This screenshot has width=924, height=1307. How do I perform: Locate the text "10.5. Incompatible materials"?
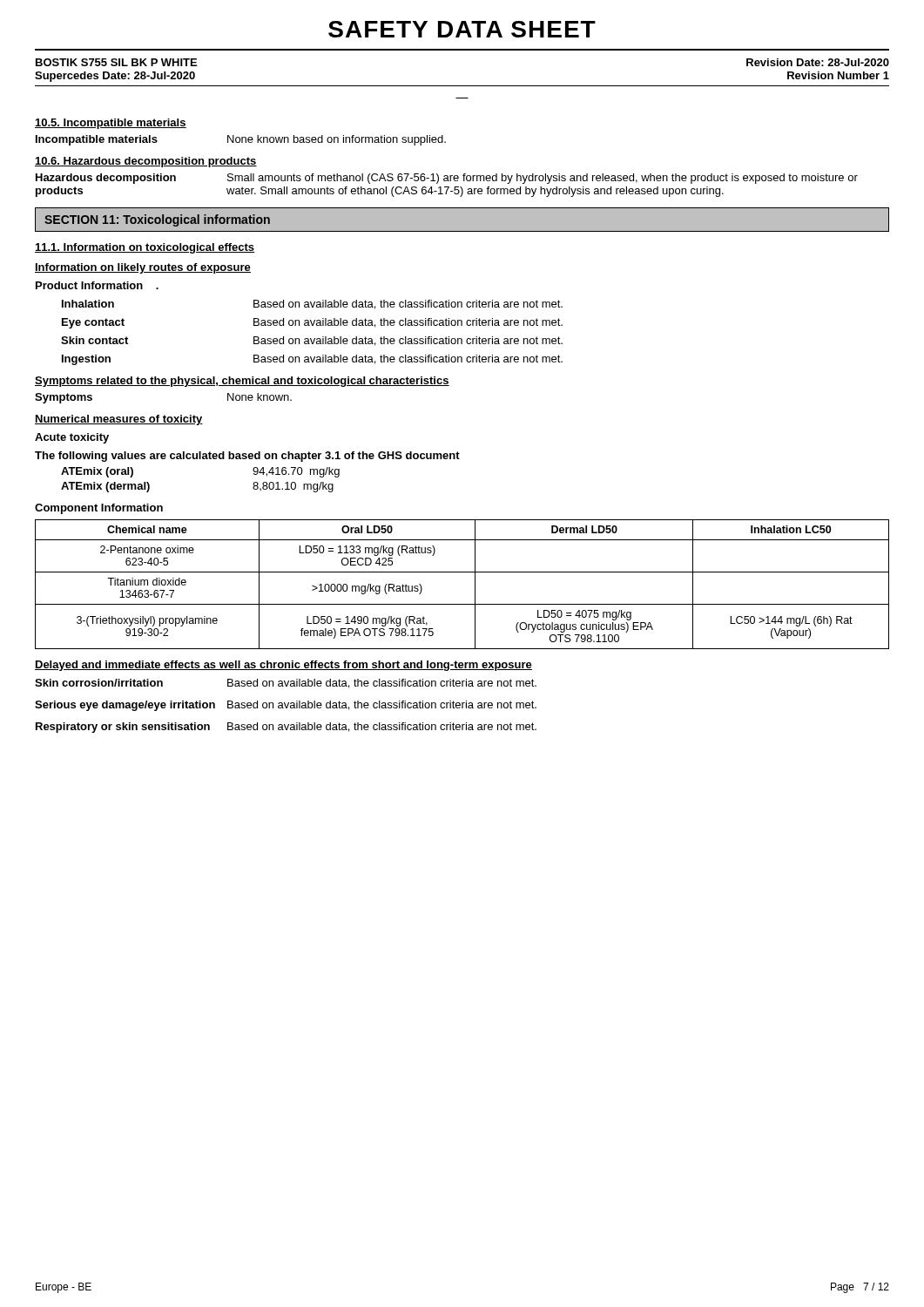coord(110,122)
